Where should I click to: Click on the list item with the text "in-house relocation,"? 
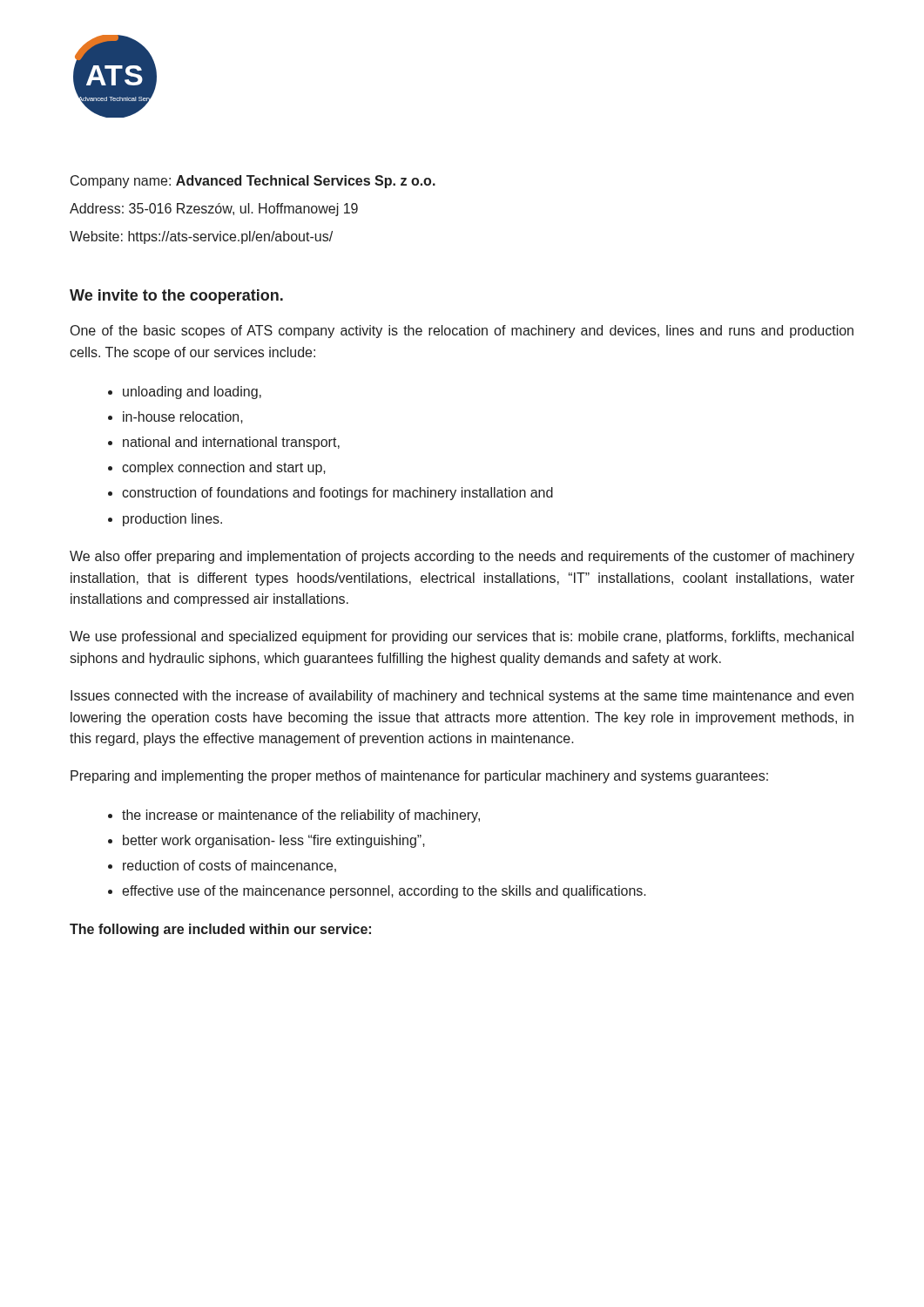coord(183,417)
